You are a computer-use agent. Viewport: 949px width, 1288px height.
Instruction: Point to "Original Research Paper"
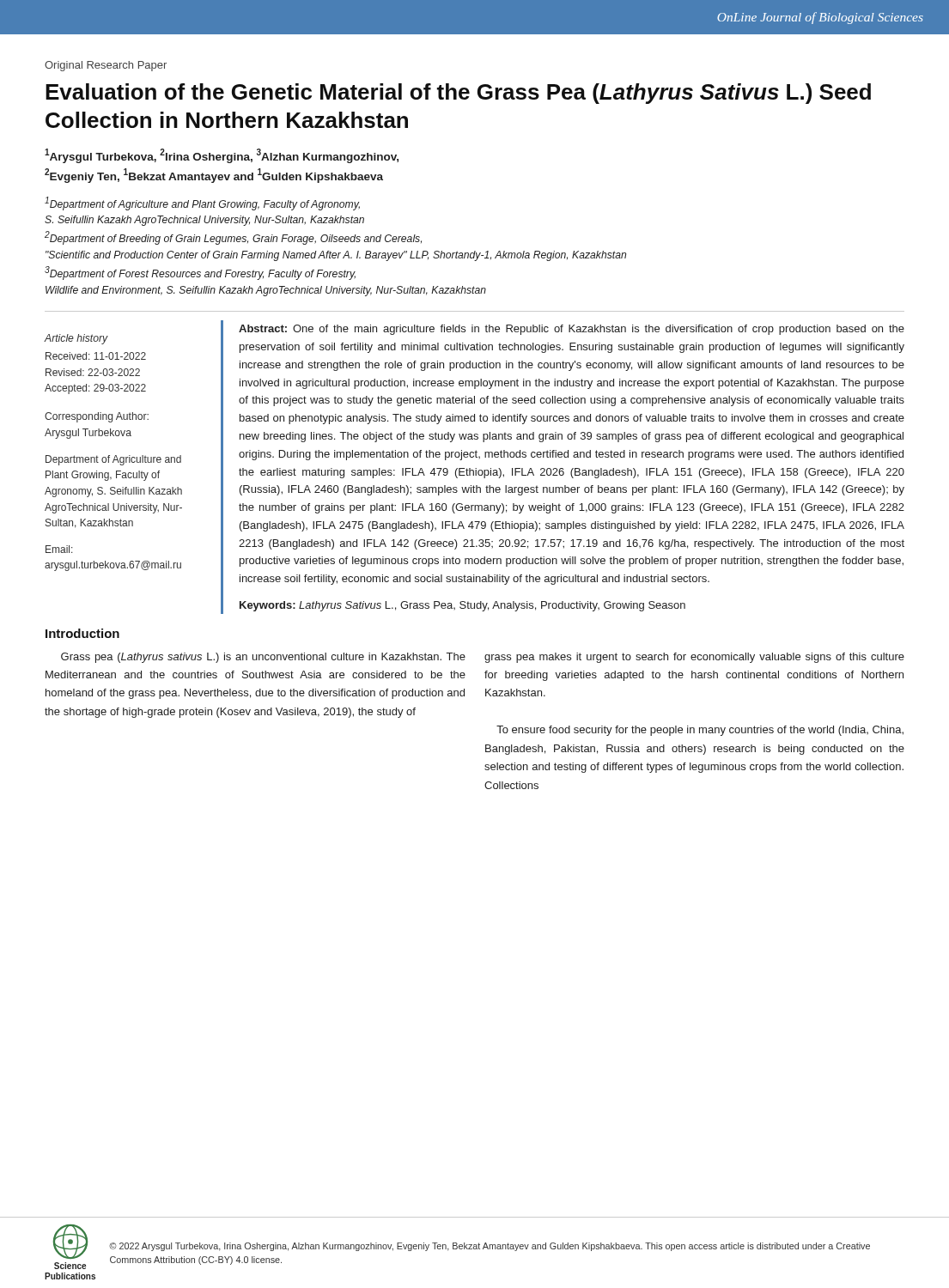tap(106, 65)
